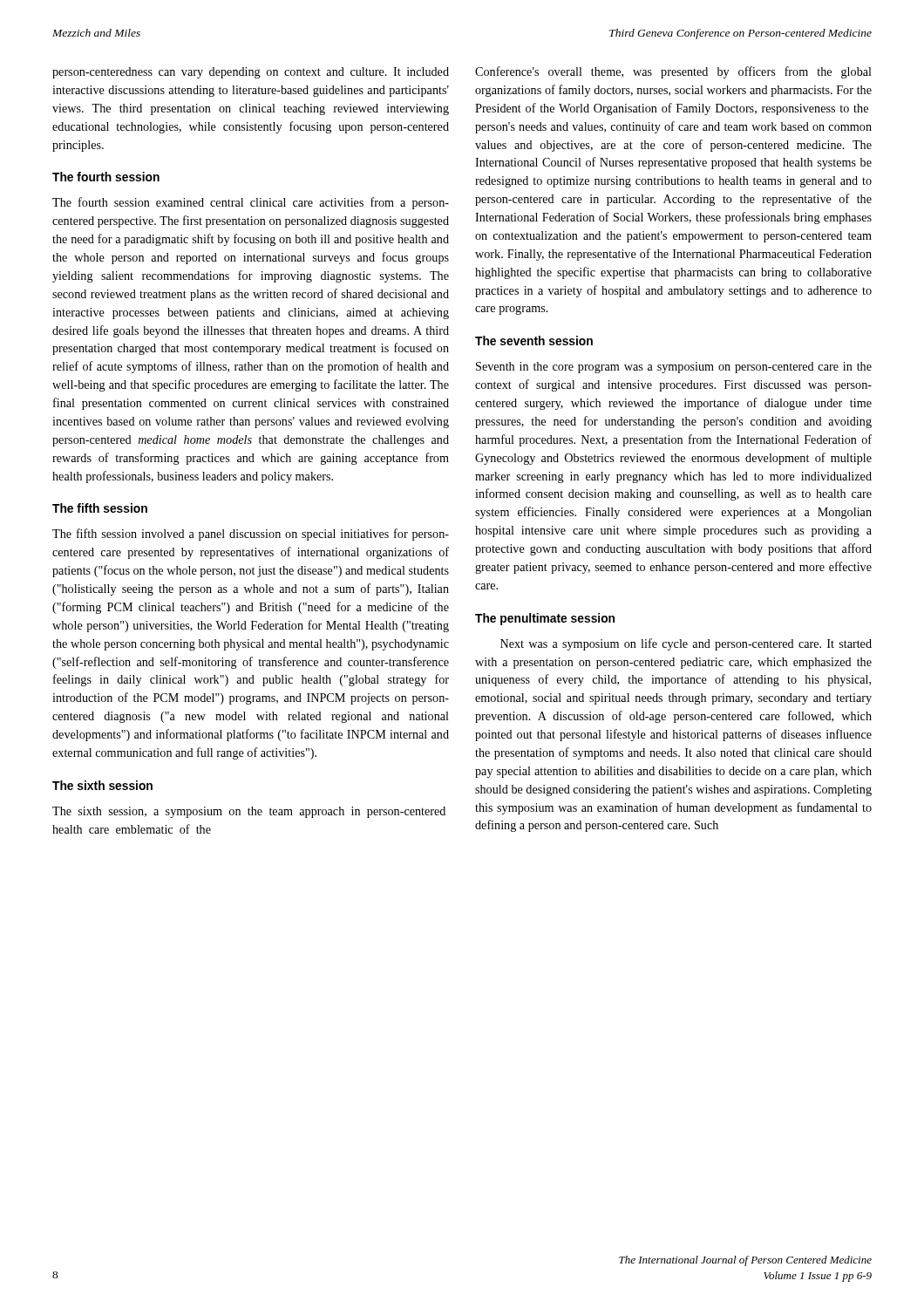Select the passage starting "The fourth session examined central"
924x1308 pixels.
click(x=251, y=339)
